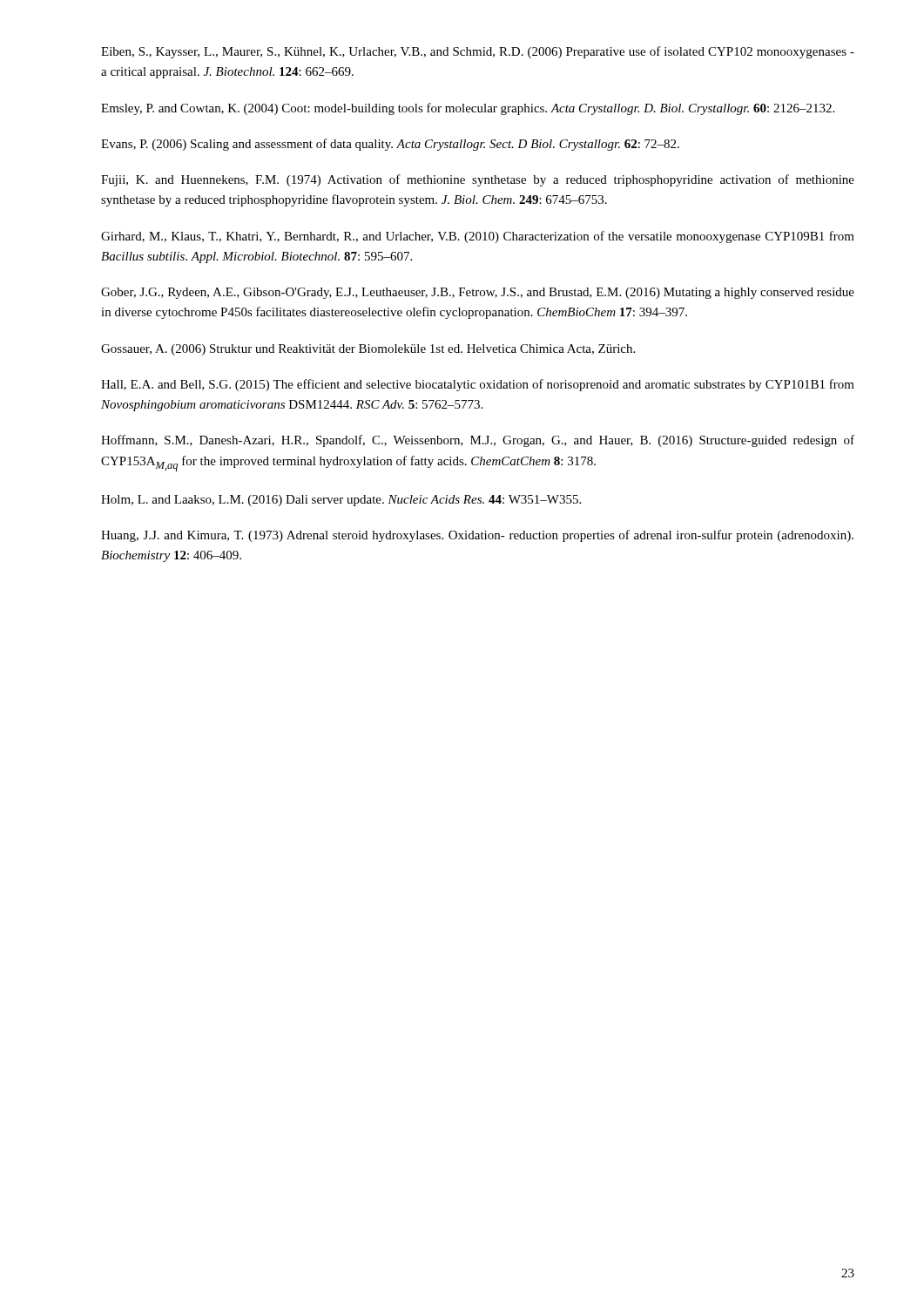Find the block on this page that starts "Girhard, M., Klaus,"
The image size is (924, 1307).
[x=462, y=246]
